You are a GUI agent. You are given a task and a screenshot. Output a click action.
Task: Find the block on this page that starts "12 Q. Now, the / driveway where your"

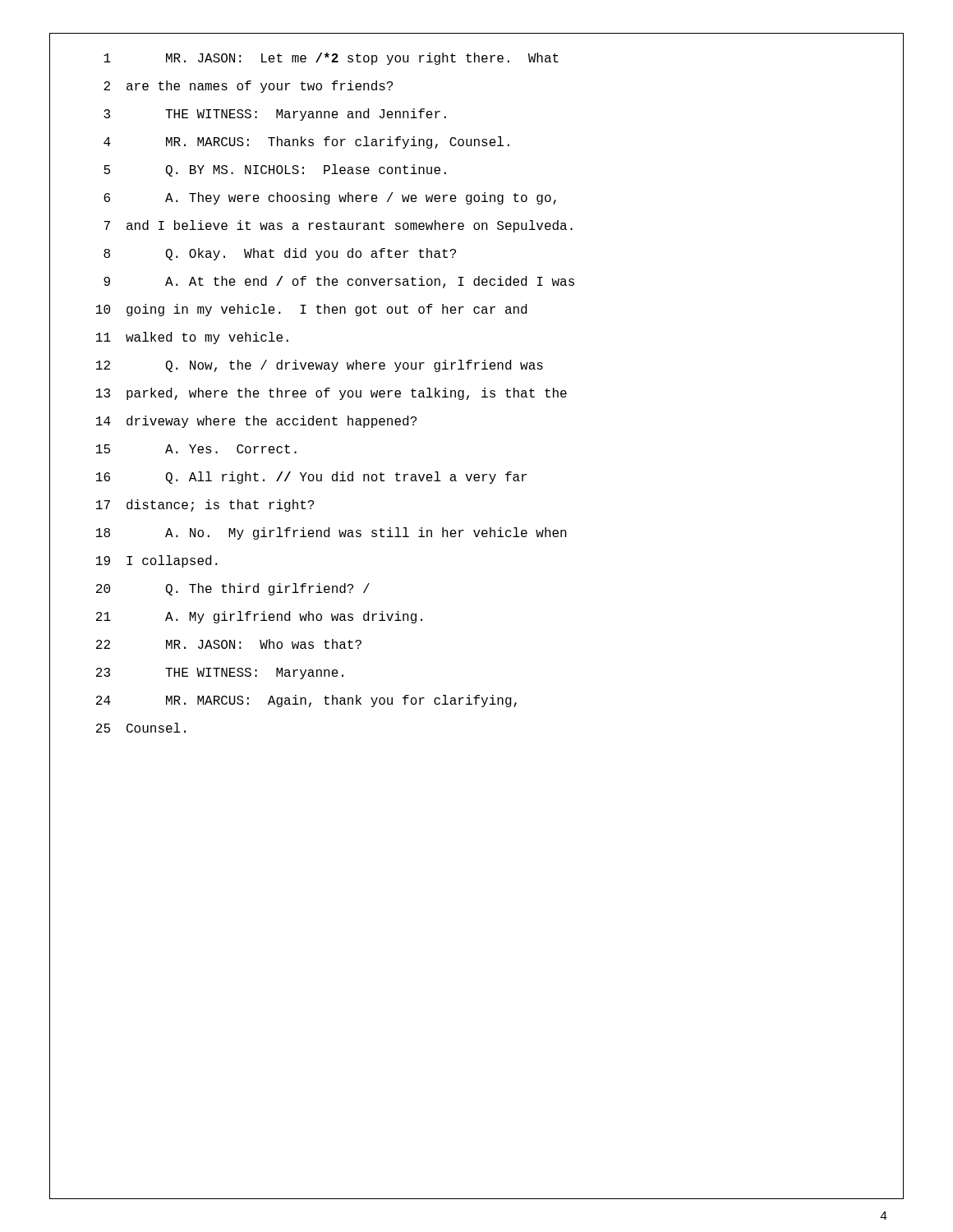(476, 366)
